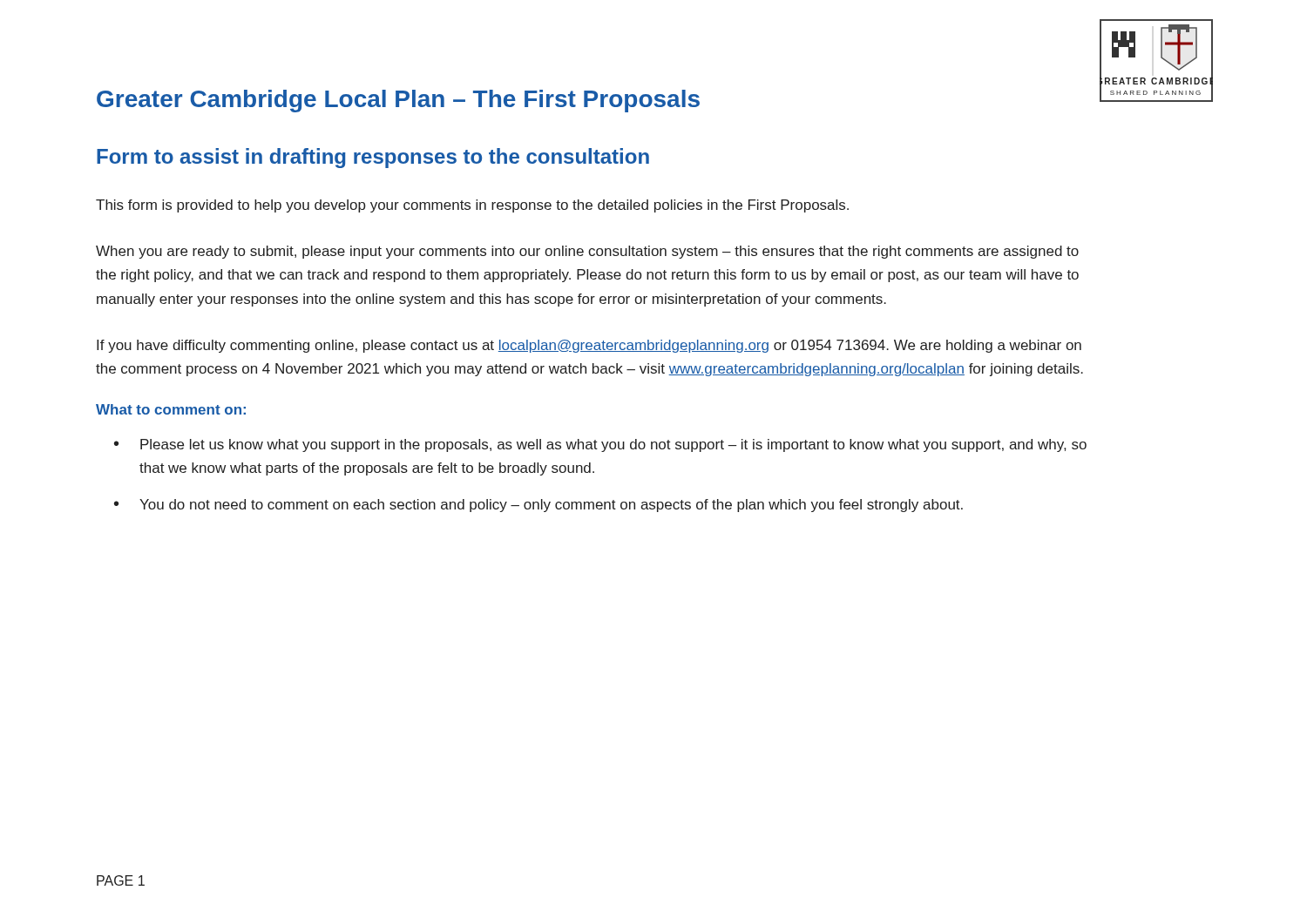This screenshot has height=924, width=1307.
Task: Locate the title that opens with "Greater Cambridge Local Plan"
Action: [398, 99]
